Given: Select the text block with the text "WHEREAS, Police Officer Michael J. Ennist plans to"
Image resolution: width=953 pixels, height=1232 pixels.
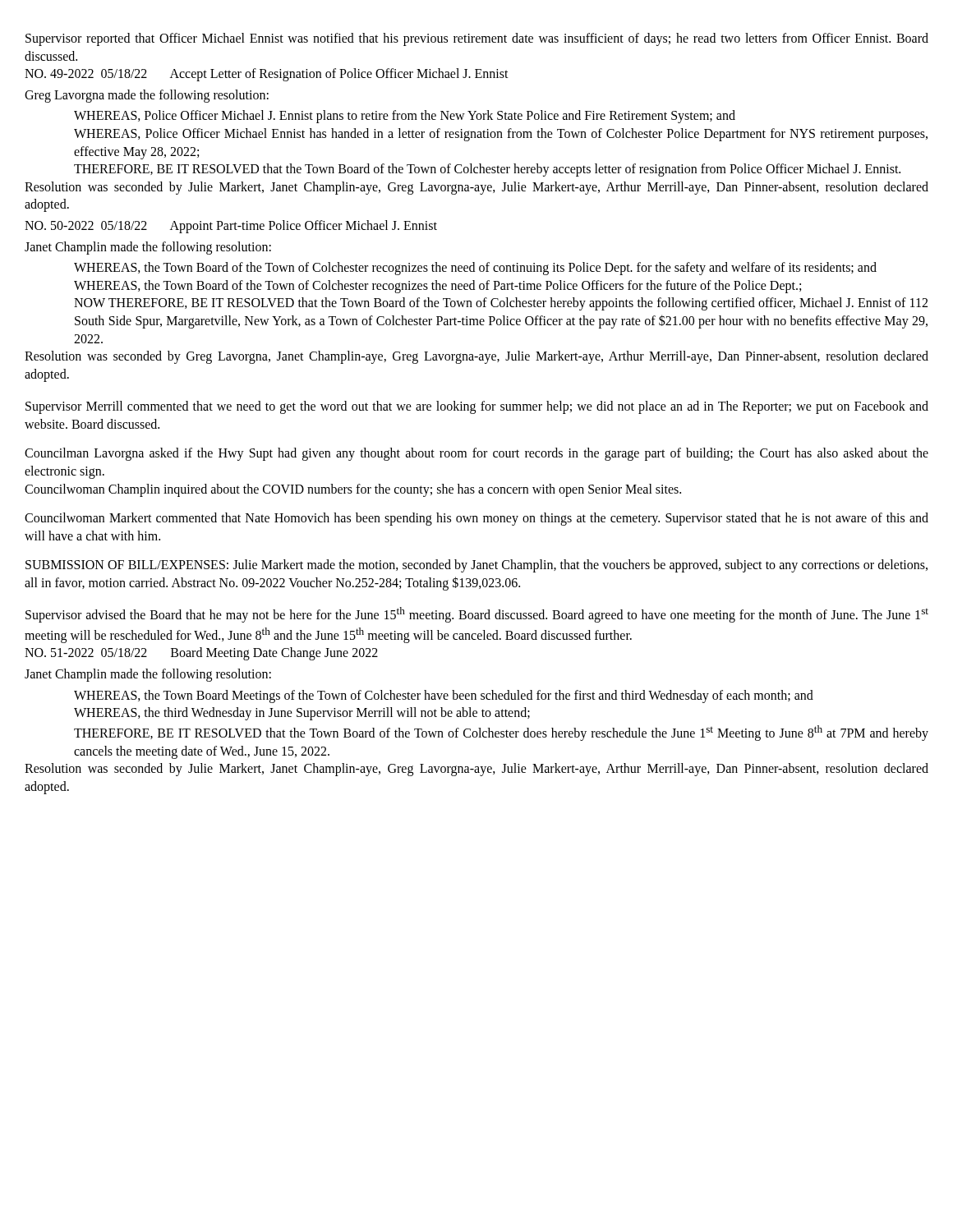Looking at the screenshot, I should pyautogui.click(x=405, y=116).
